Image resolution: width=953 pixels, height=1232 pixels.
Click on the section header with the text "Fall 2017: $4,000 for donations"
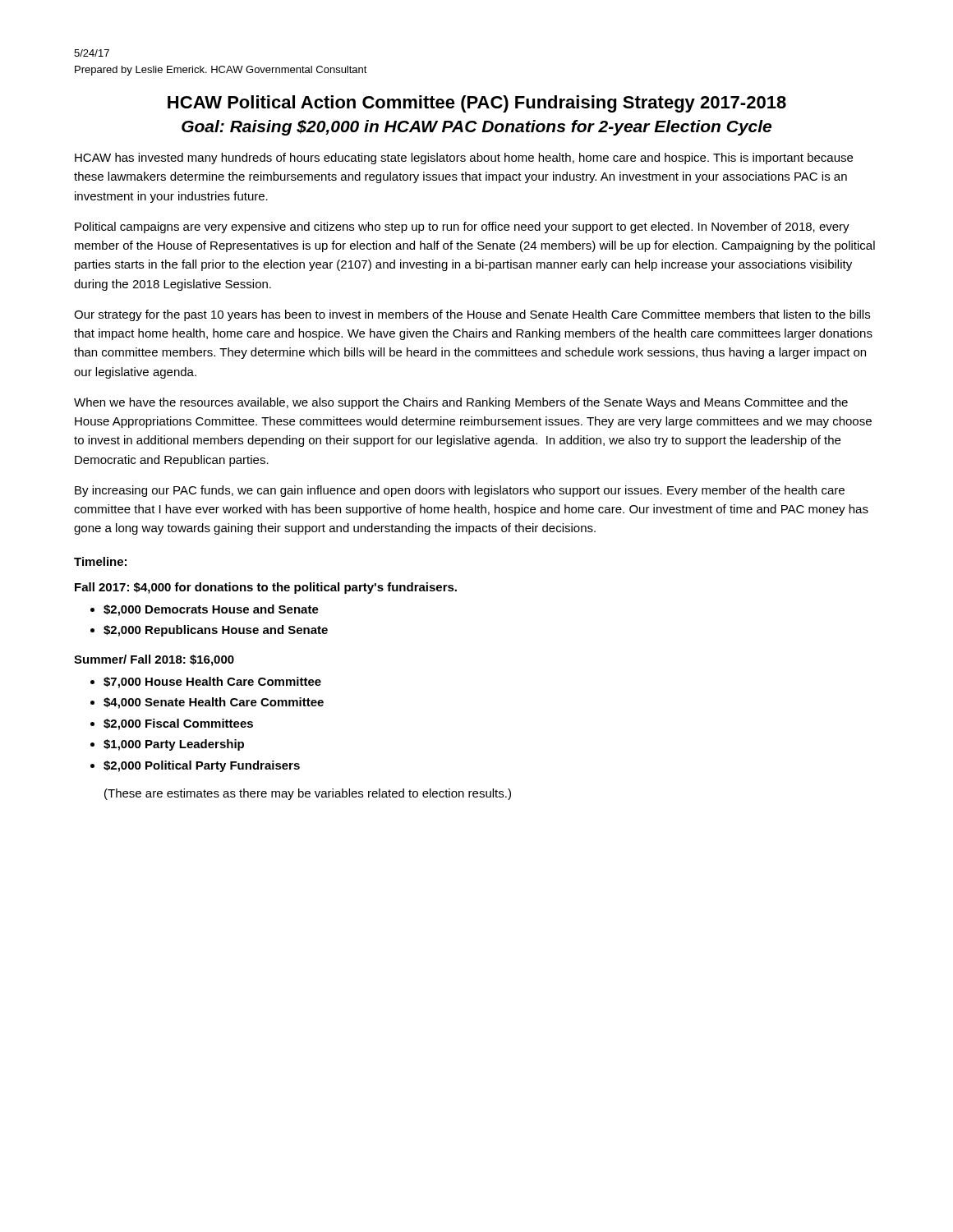click(266, 586)
